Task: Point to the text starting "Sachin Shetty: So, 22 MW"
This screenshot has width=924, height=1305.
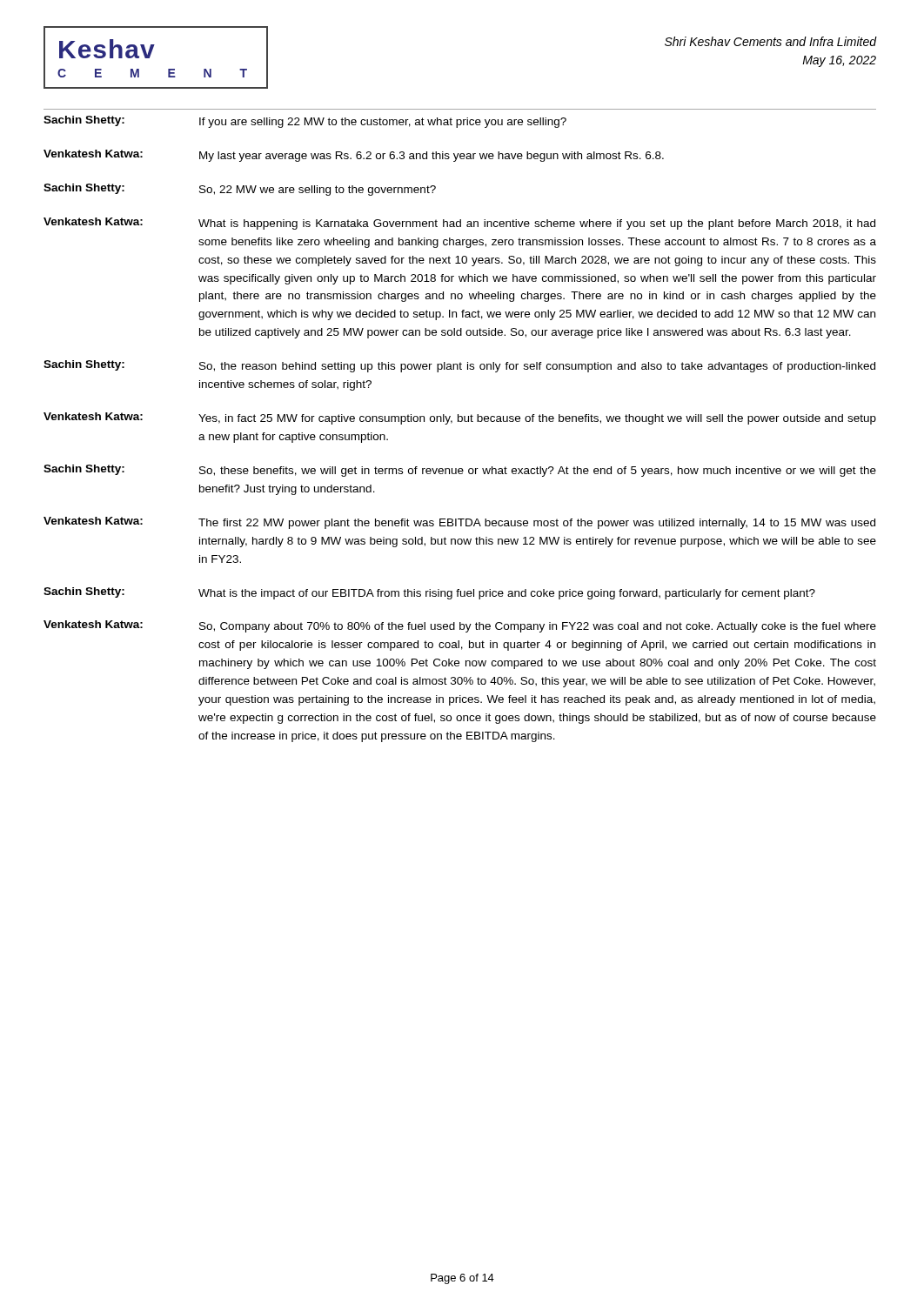Action: coord(240,190)
